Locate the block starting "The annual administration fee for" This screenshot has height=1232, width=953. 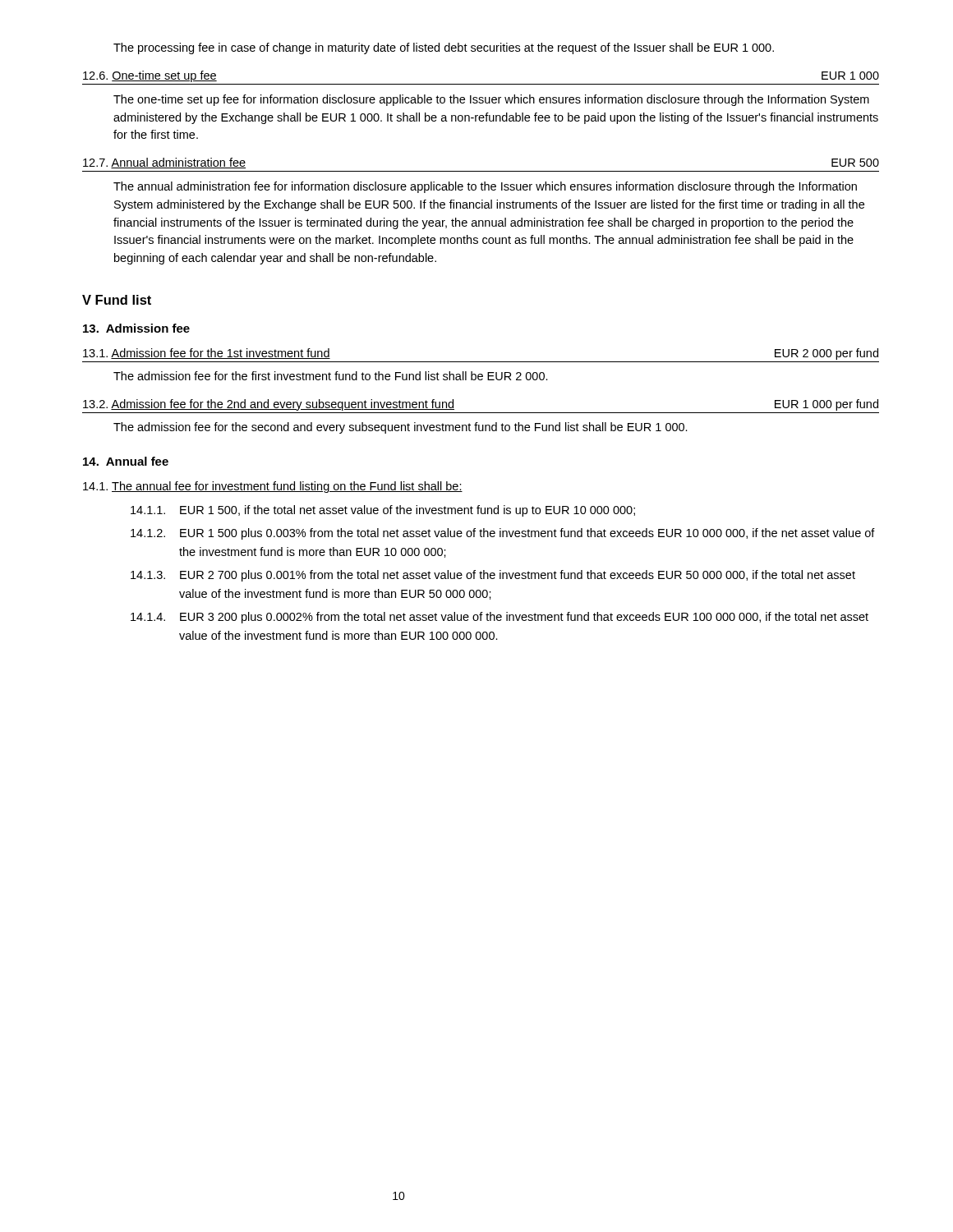[496, 223]
